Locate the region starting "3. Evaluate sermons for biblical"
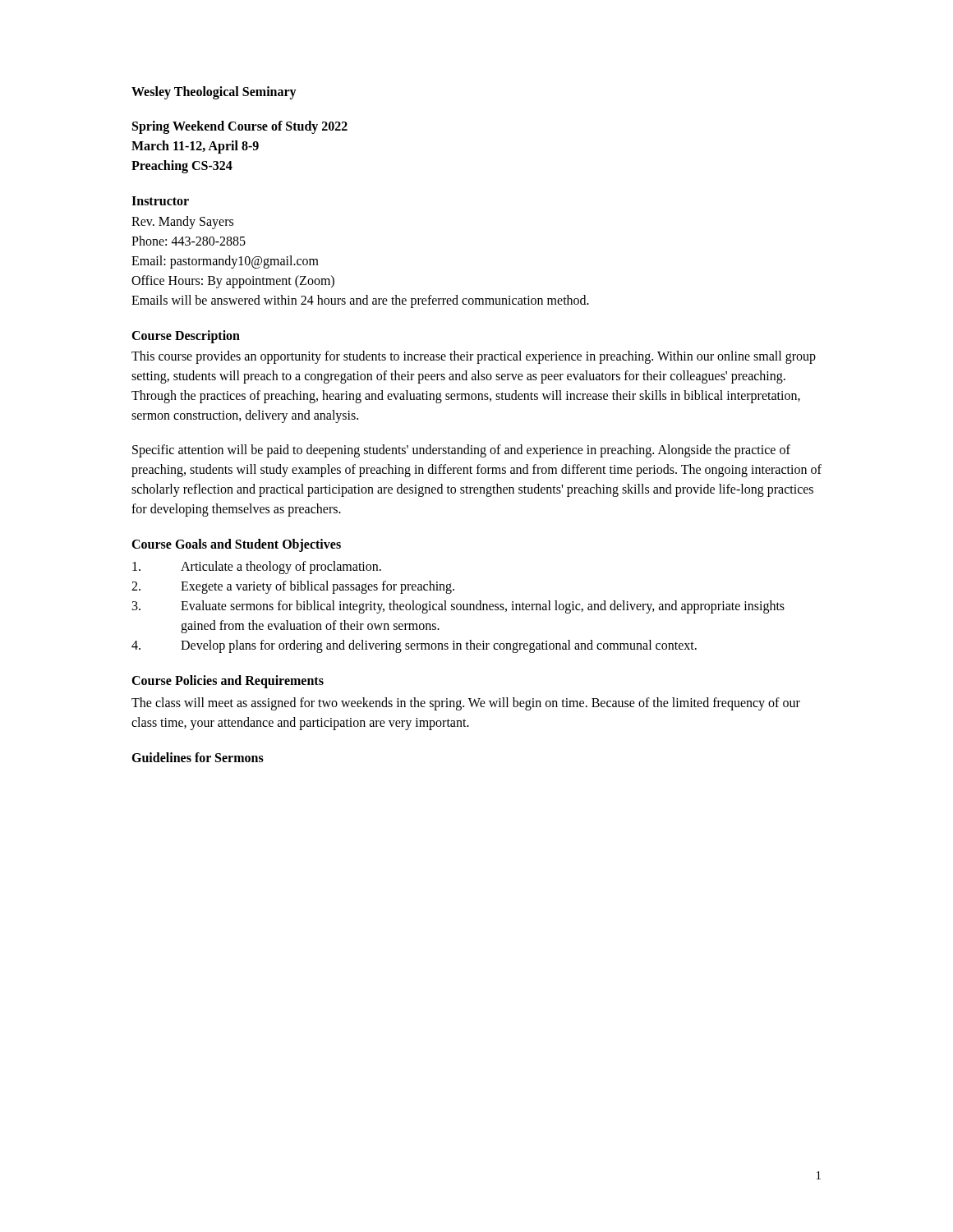Image resolution: width=953 pixels, height=1232 pixels. click(x=476, y=616)
